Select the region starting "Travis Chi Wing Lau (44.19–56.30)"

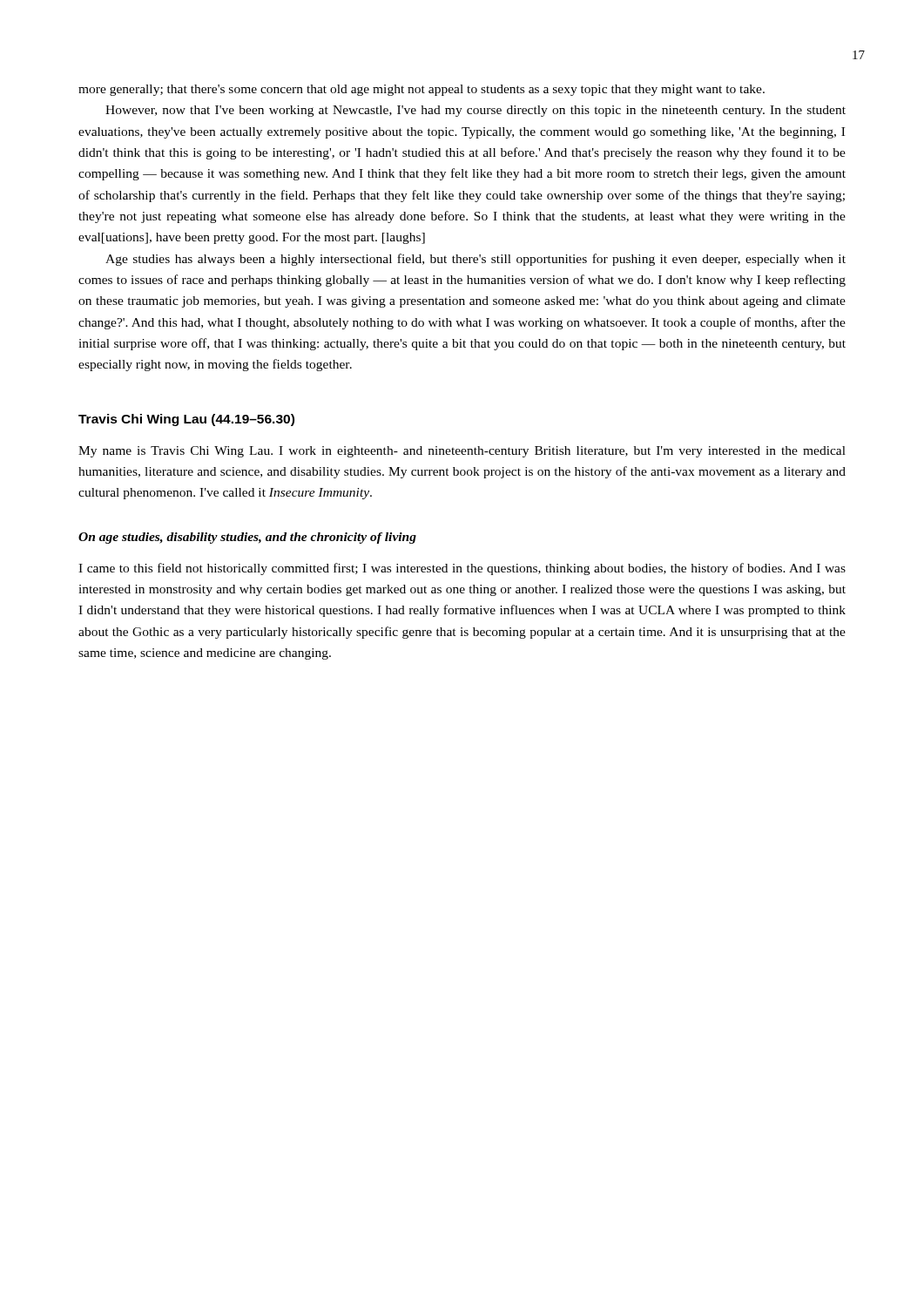(x=187, y=418)
